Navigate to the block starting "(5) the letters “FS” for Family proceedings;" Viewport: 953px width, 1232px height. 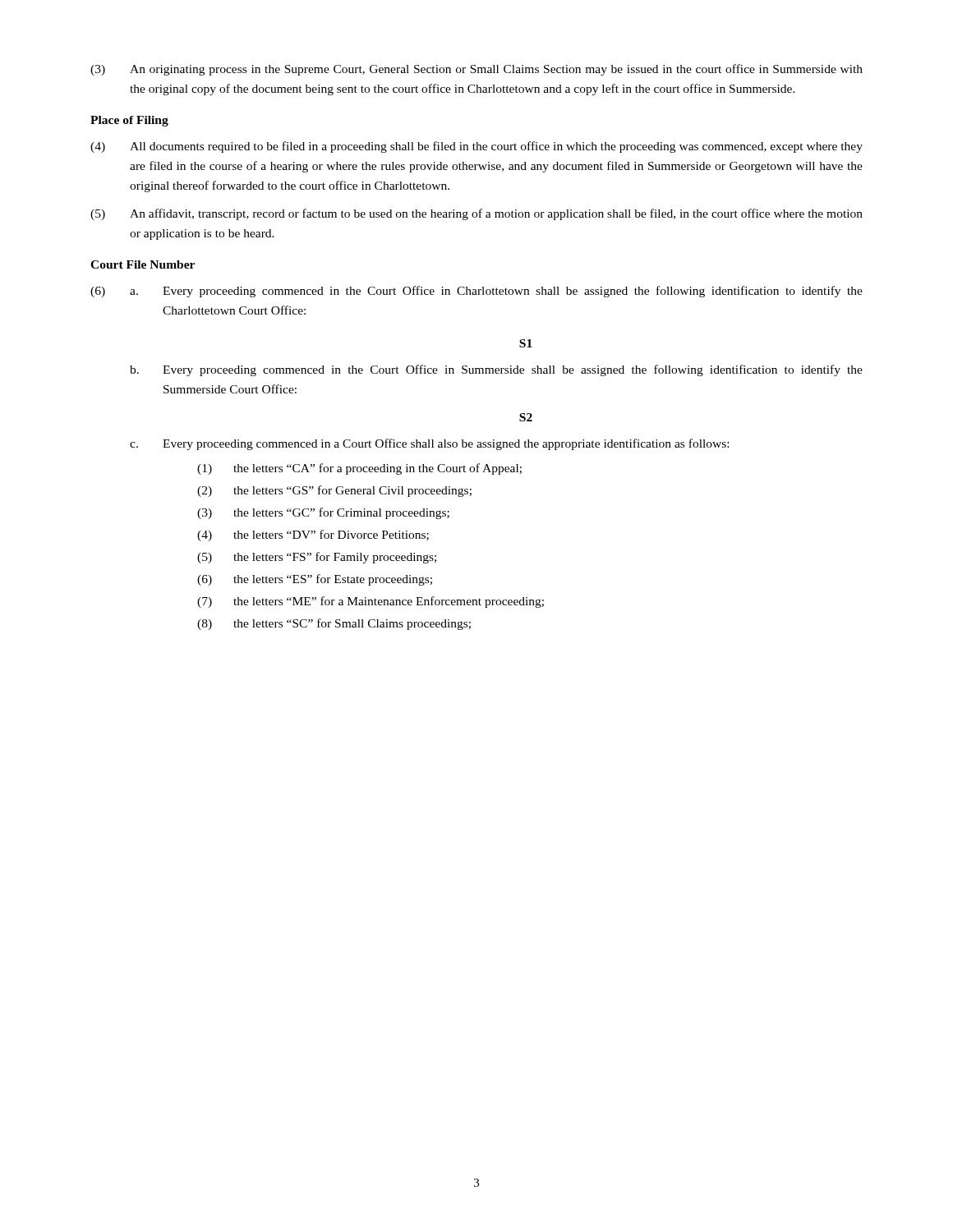(317, 558)
